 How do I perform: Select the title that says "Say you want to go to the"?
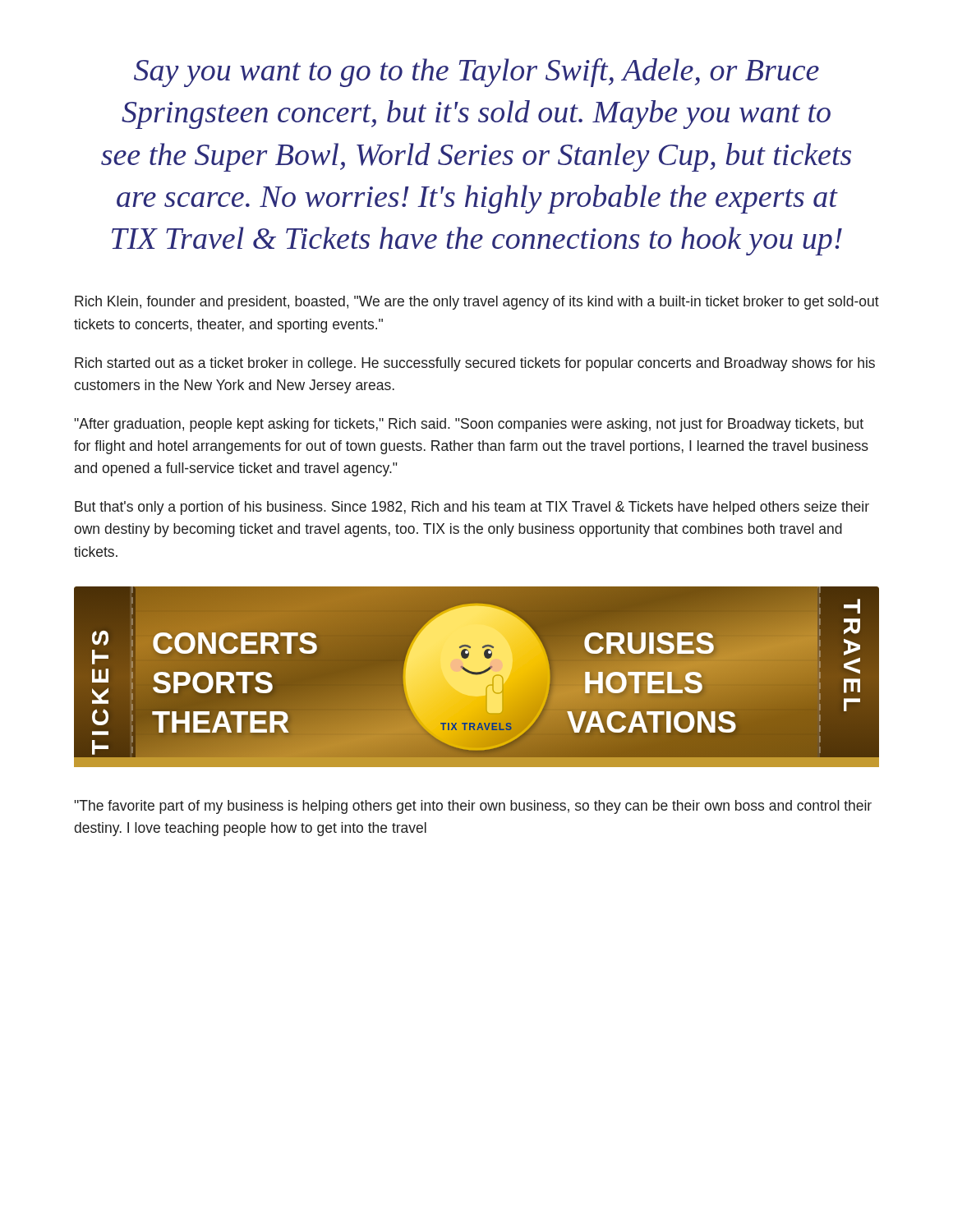[476, 155]
